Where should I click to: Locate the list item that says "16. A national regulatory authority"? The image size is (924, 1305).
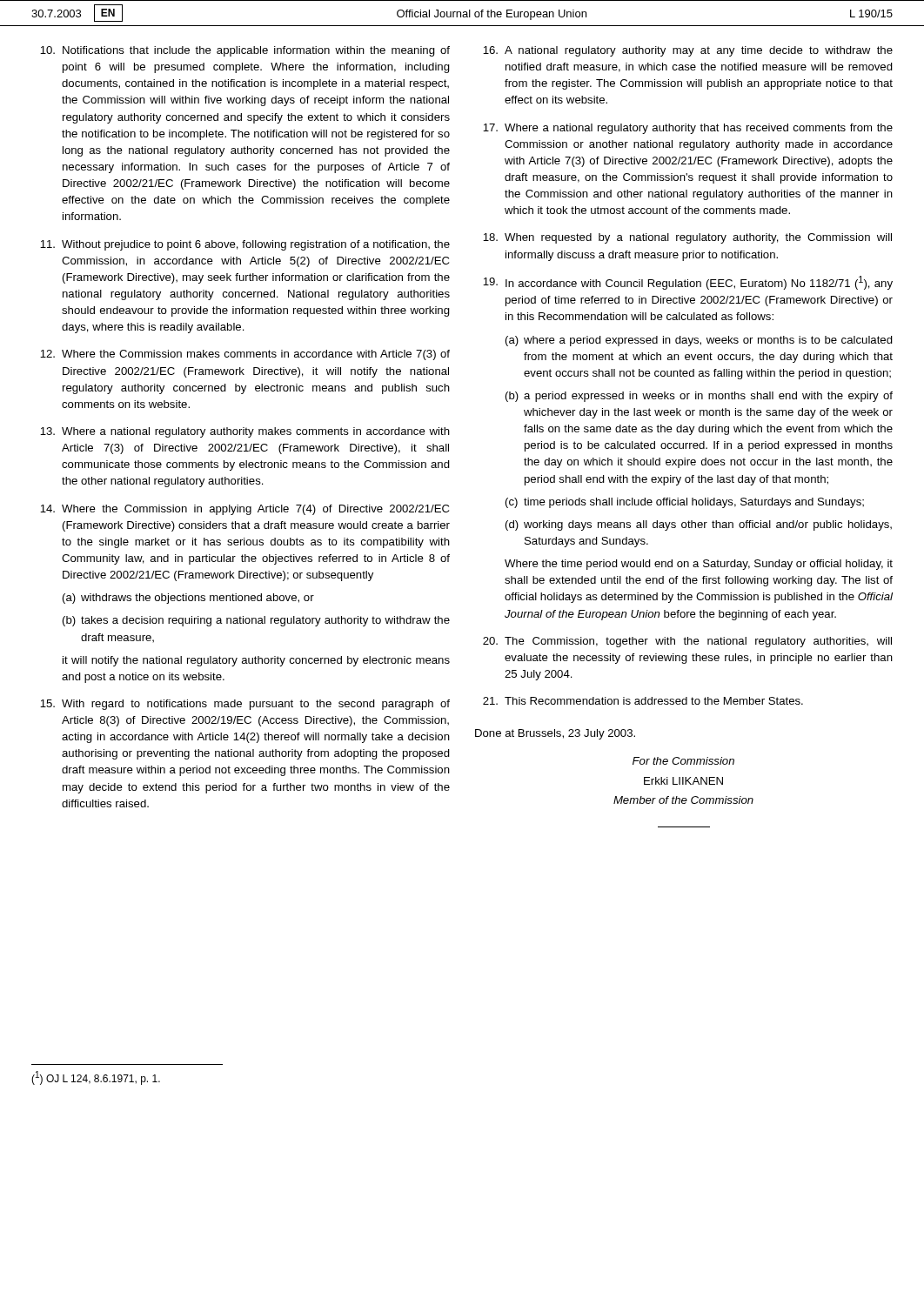click(683, 75)
